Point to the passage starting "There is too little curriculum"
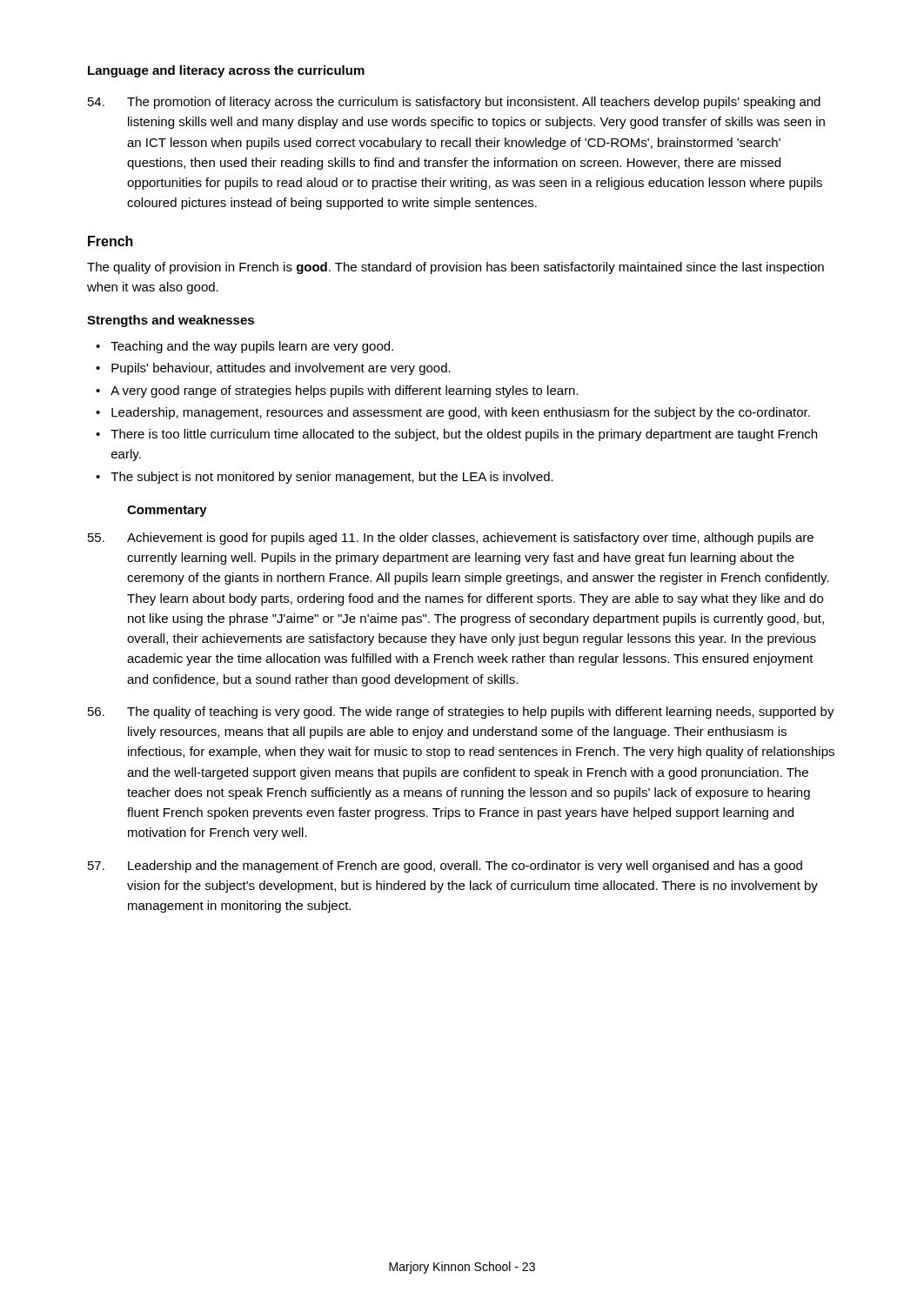This screenshot has height=1305, width=924. (x=464, y=444)
